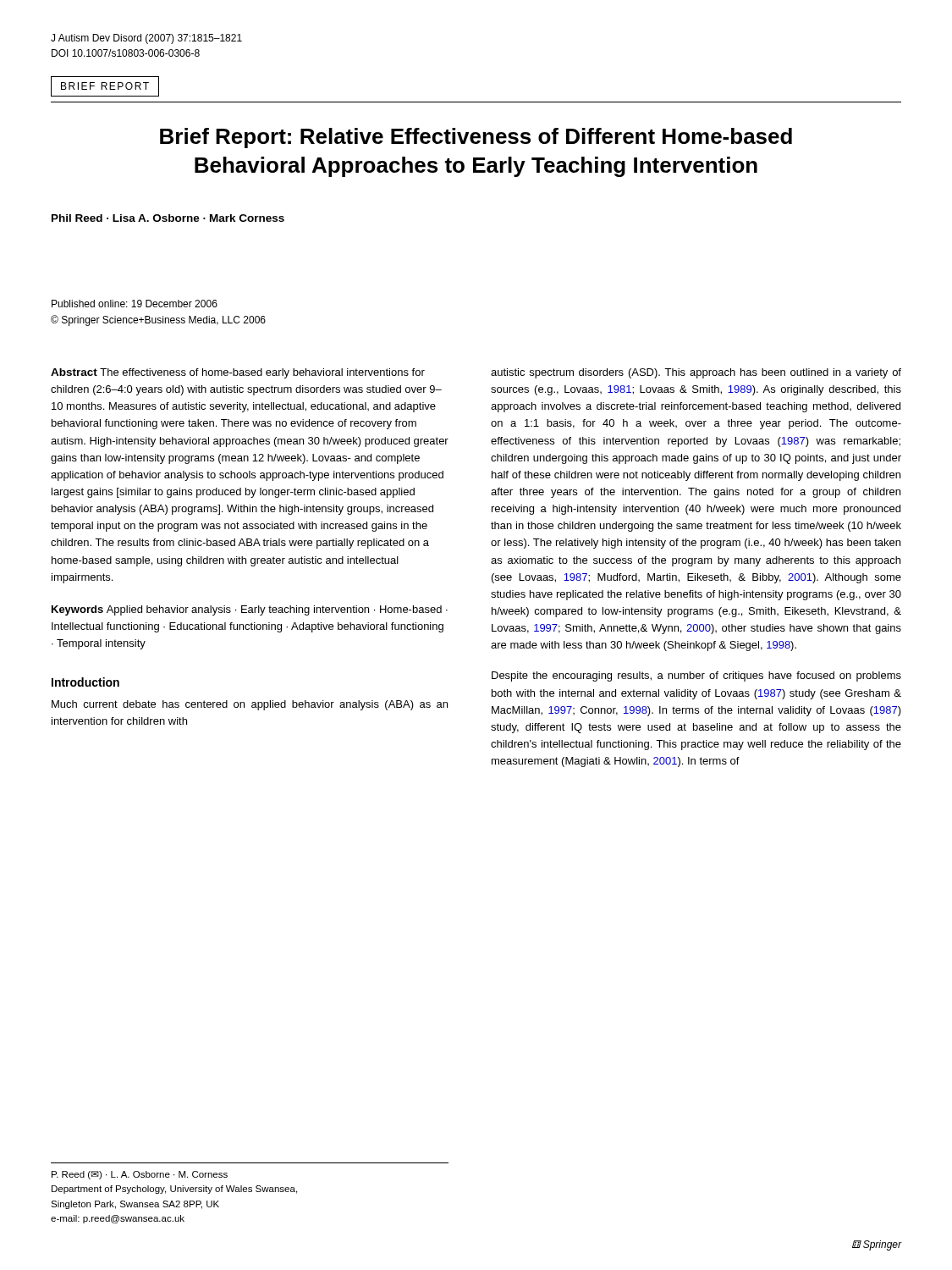The width and height of the screenshot is (952, 1270).
Task: Locate the text starting "Abstract The effectiveness"
Action: [x=249, y=474]
